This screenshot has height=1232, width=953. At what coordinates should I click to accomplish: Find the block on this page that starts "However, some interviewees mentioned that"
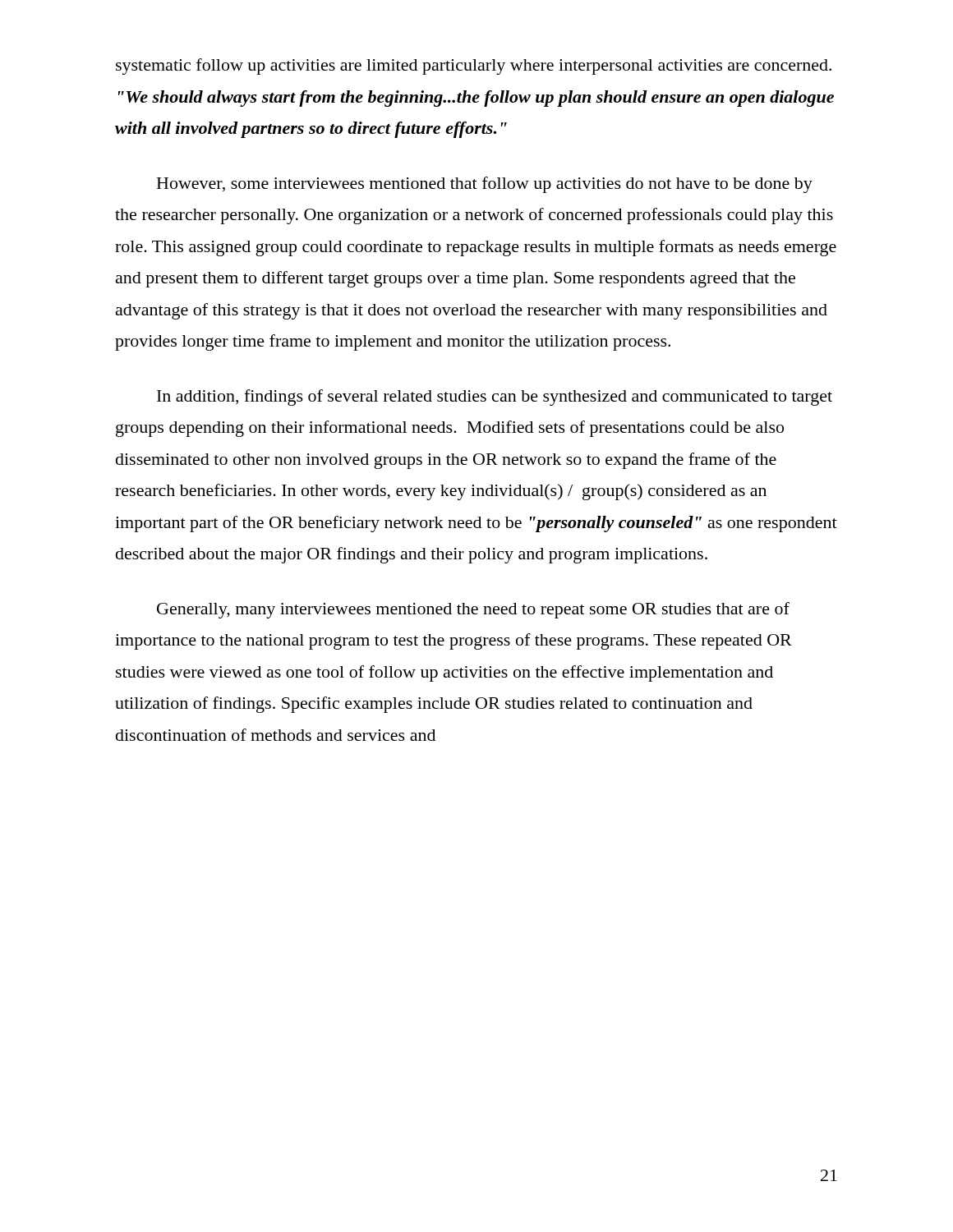tap(476, 262)
